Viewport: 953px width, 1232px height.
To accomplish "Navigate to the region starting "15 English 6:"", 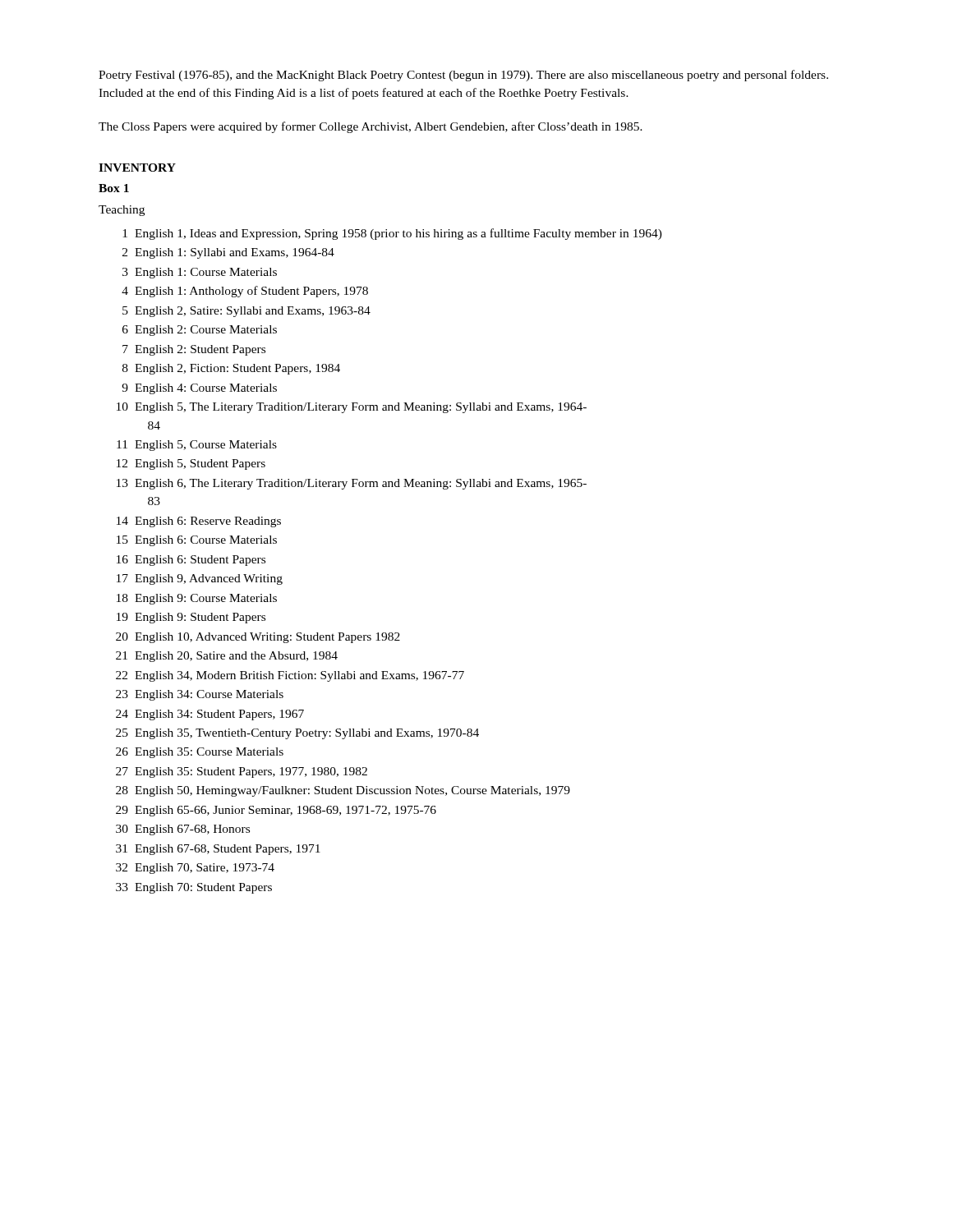I will point(197,541).
